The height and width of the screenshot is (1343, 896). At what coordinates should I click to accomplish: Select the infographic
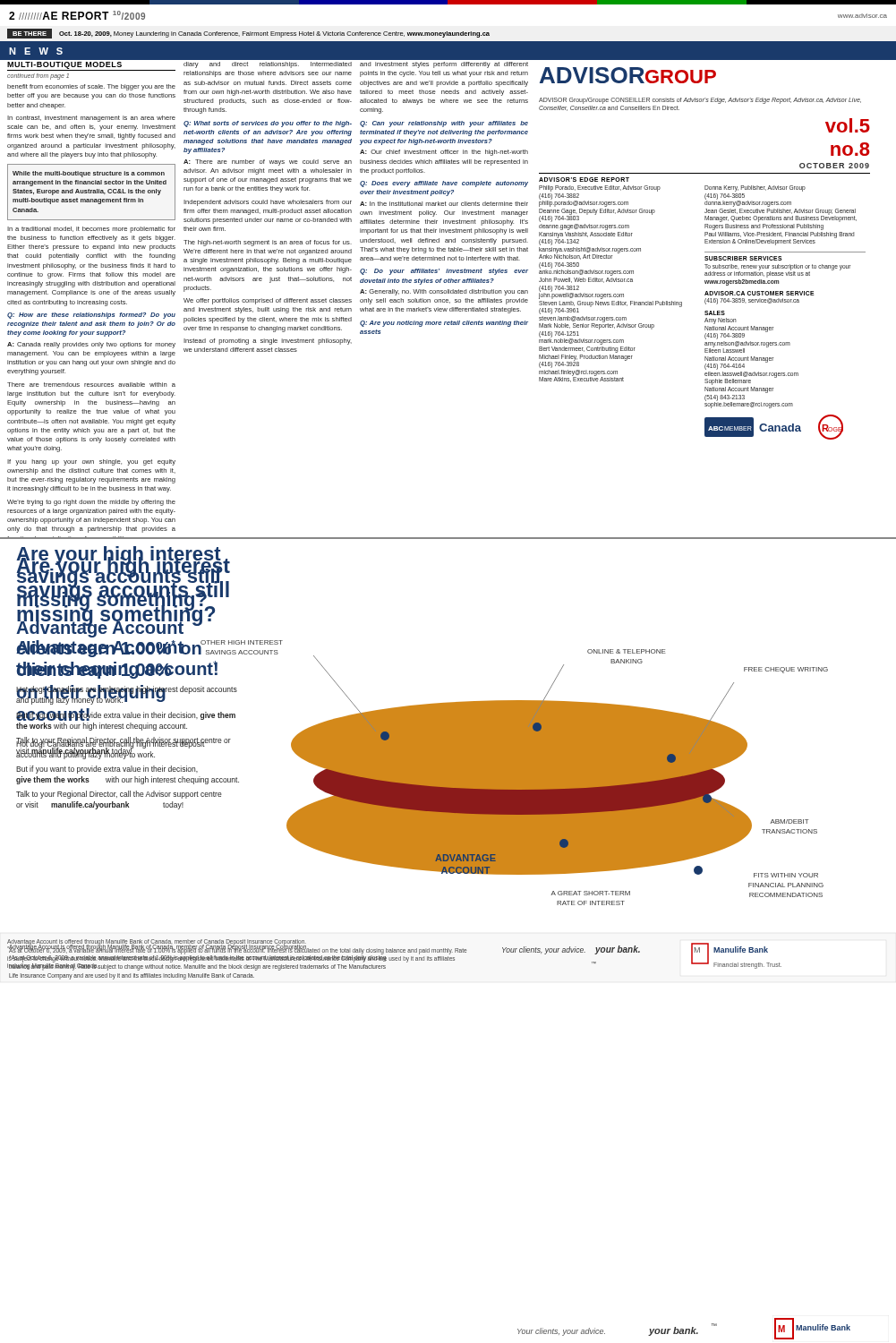(448, 791)
